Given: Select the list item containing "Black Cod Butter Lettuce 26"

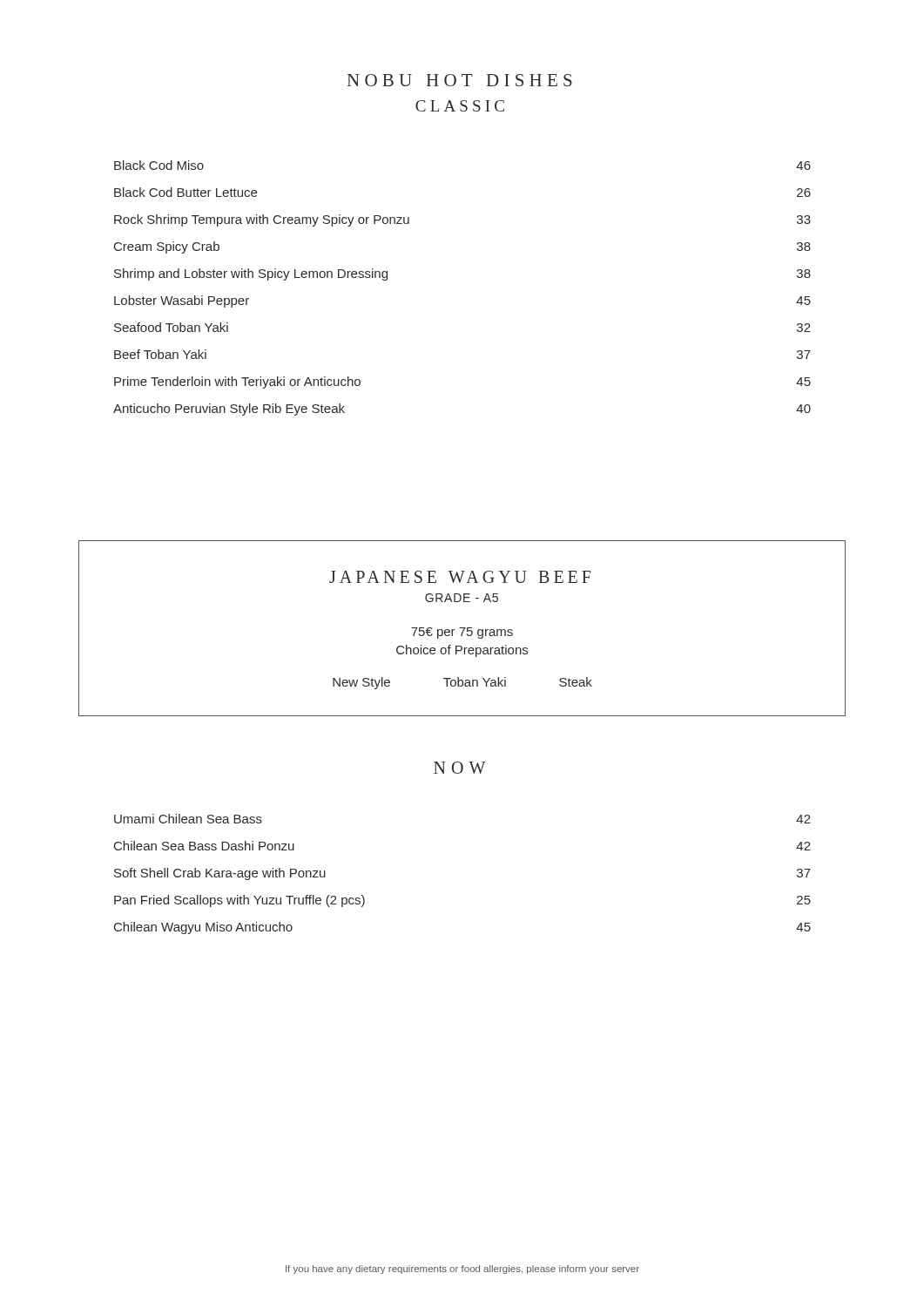Looking at the screenshot, I should pyautogui.click(x=187, y=192).
